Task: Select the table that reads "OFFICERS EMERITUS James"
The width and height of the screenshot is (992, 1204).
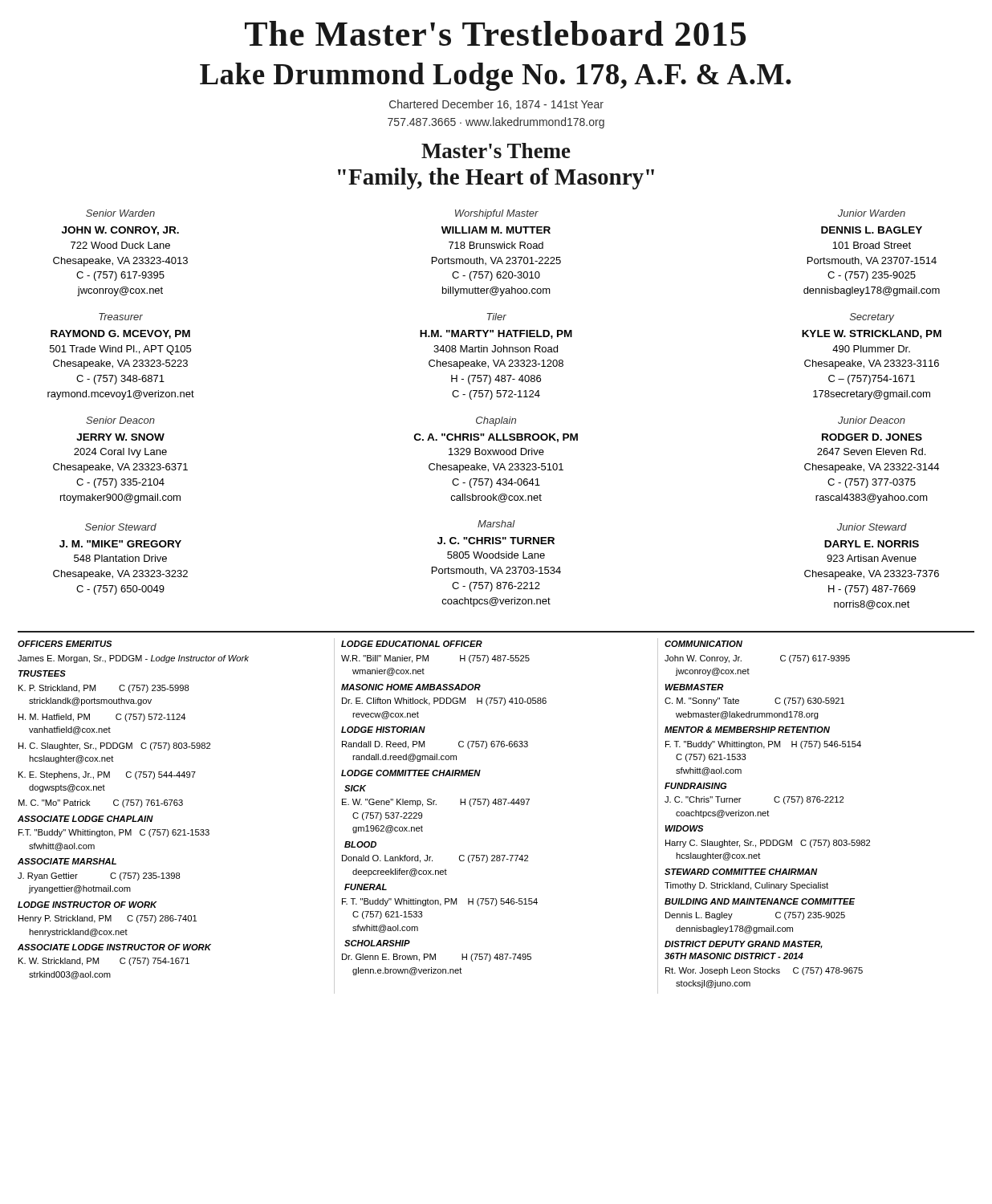Action: (x=496, y=813)
